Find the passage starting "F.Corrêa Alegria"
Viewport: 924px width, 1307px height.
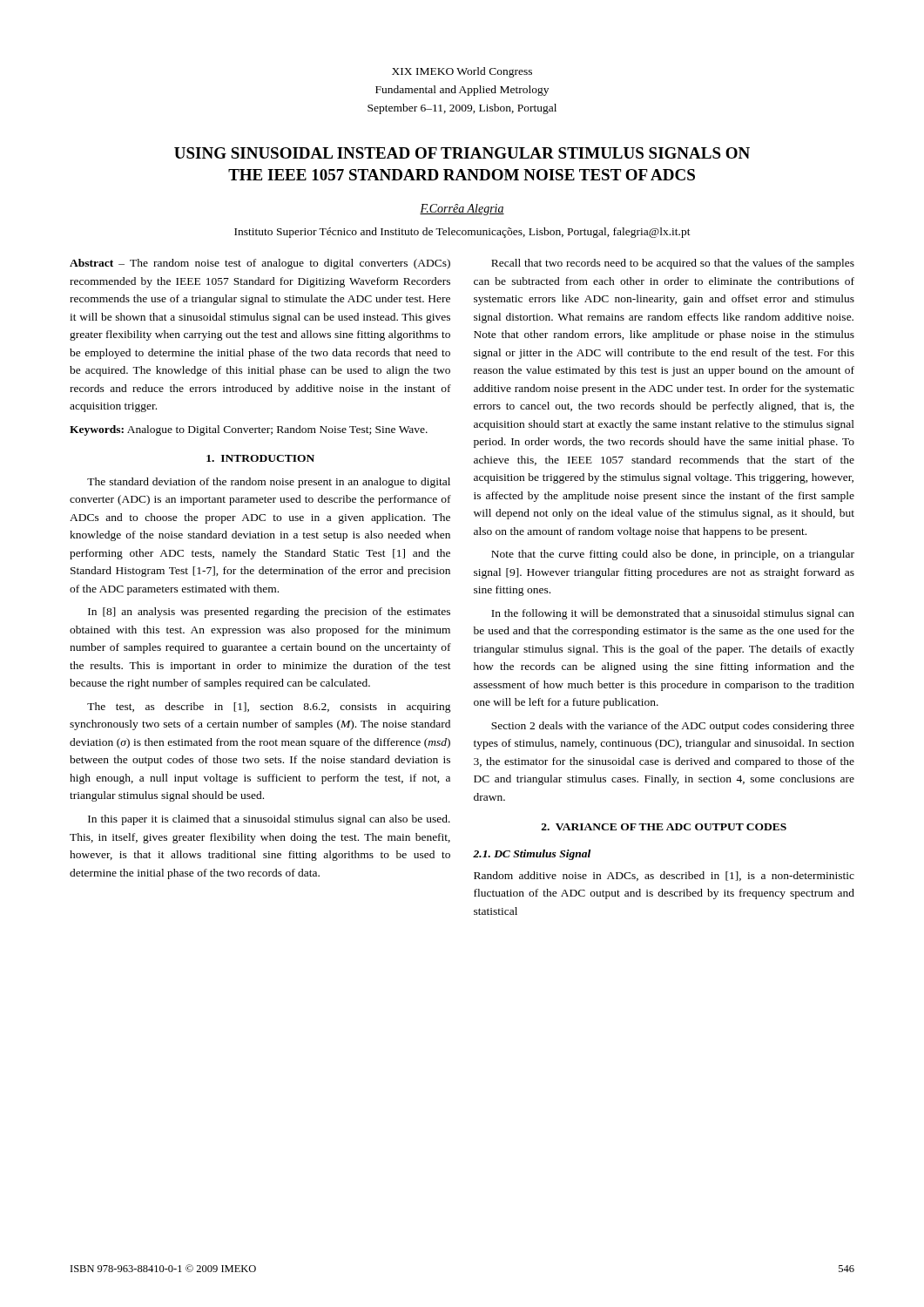coord(462,209)
